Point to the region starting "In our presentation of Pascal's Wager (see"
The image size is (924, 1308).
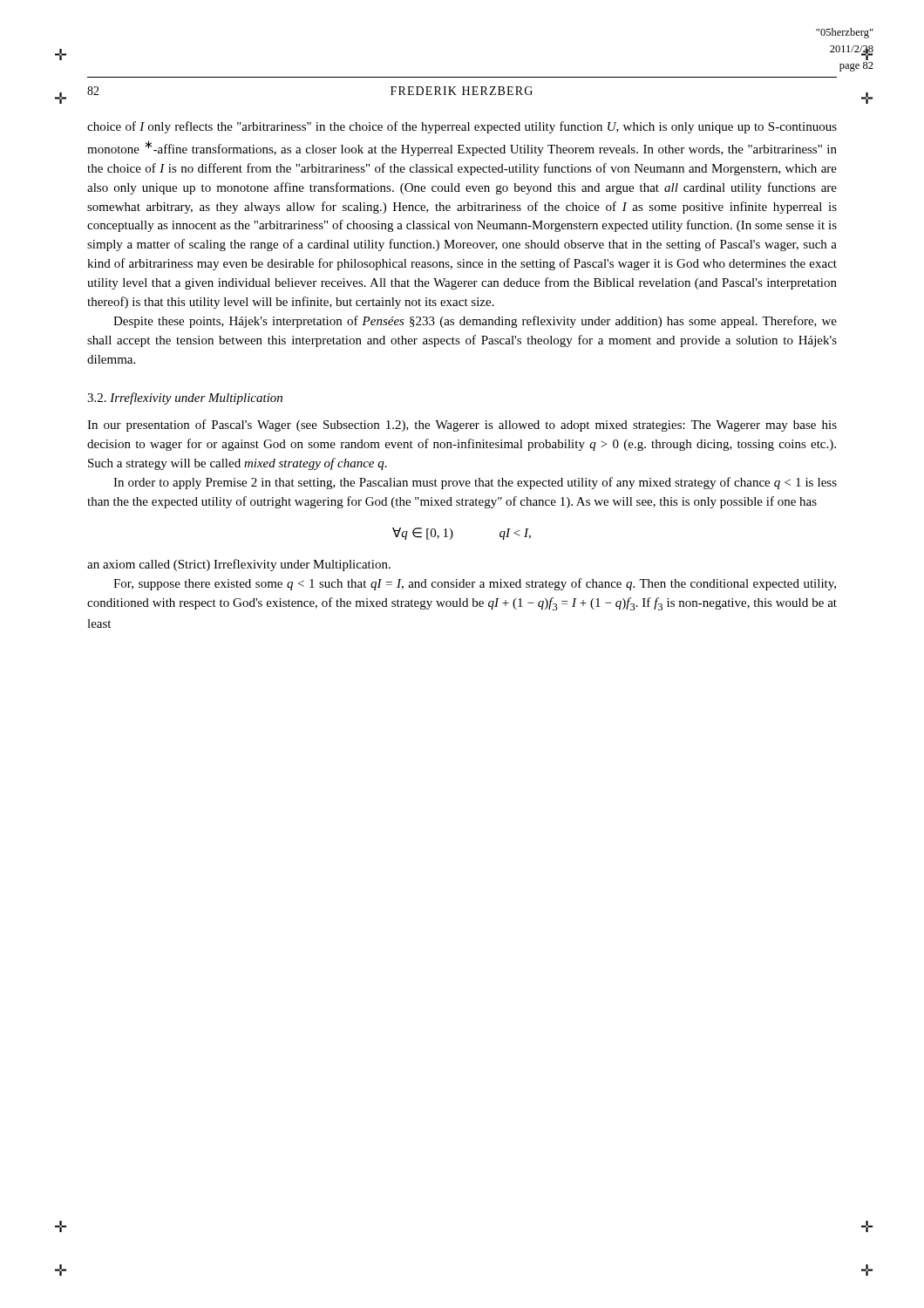pos(462,426)
